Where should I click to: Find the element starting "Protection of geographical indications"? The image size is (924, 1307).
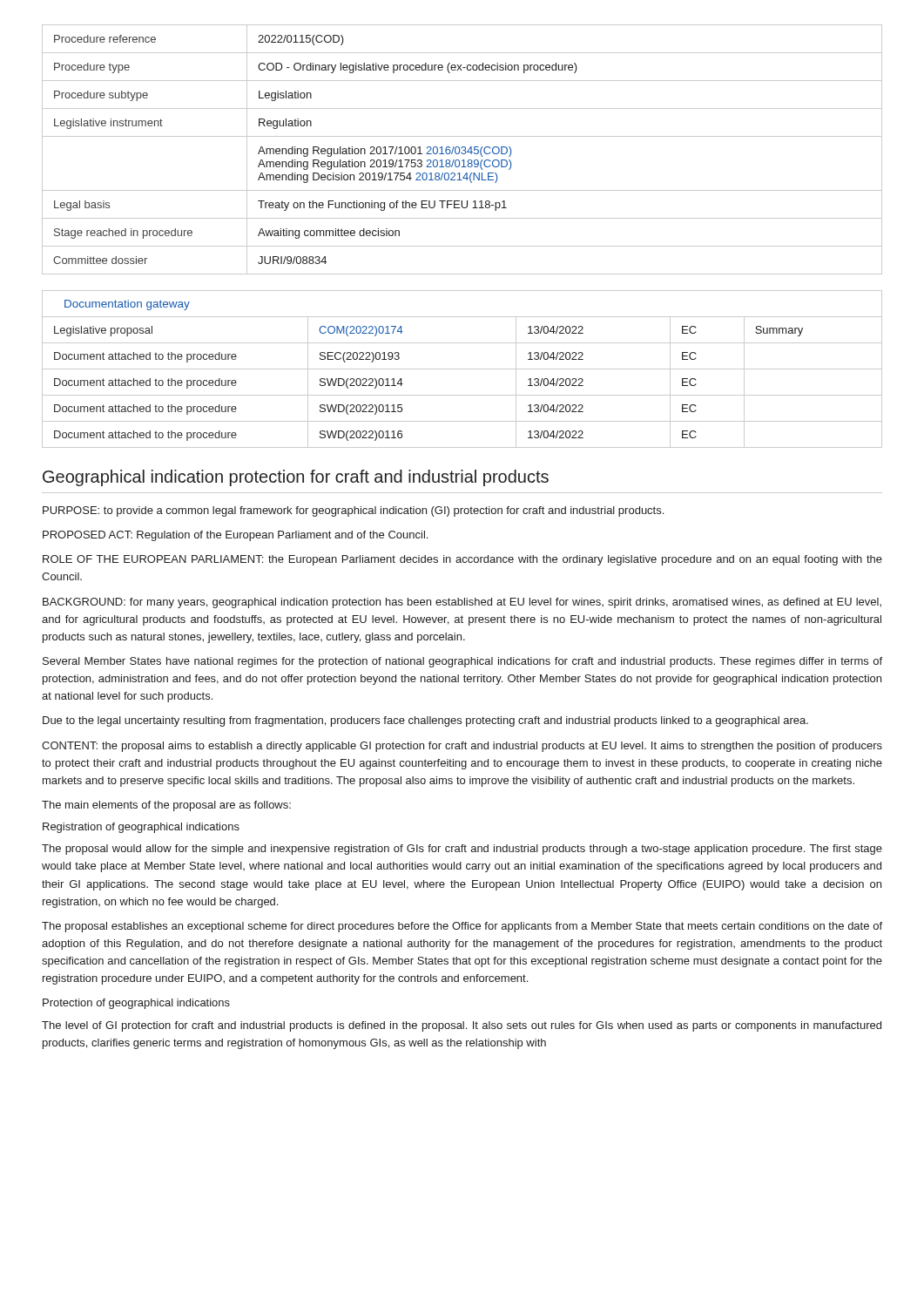point(136,1003)
